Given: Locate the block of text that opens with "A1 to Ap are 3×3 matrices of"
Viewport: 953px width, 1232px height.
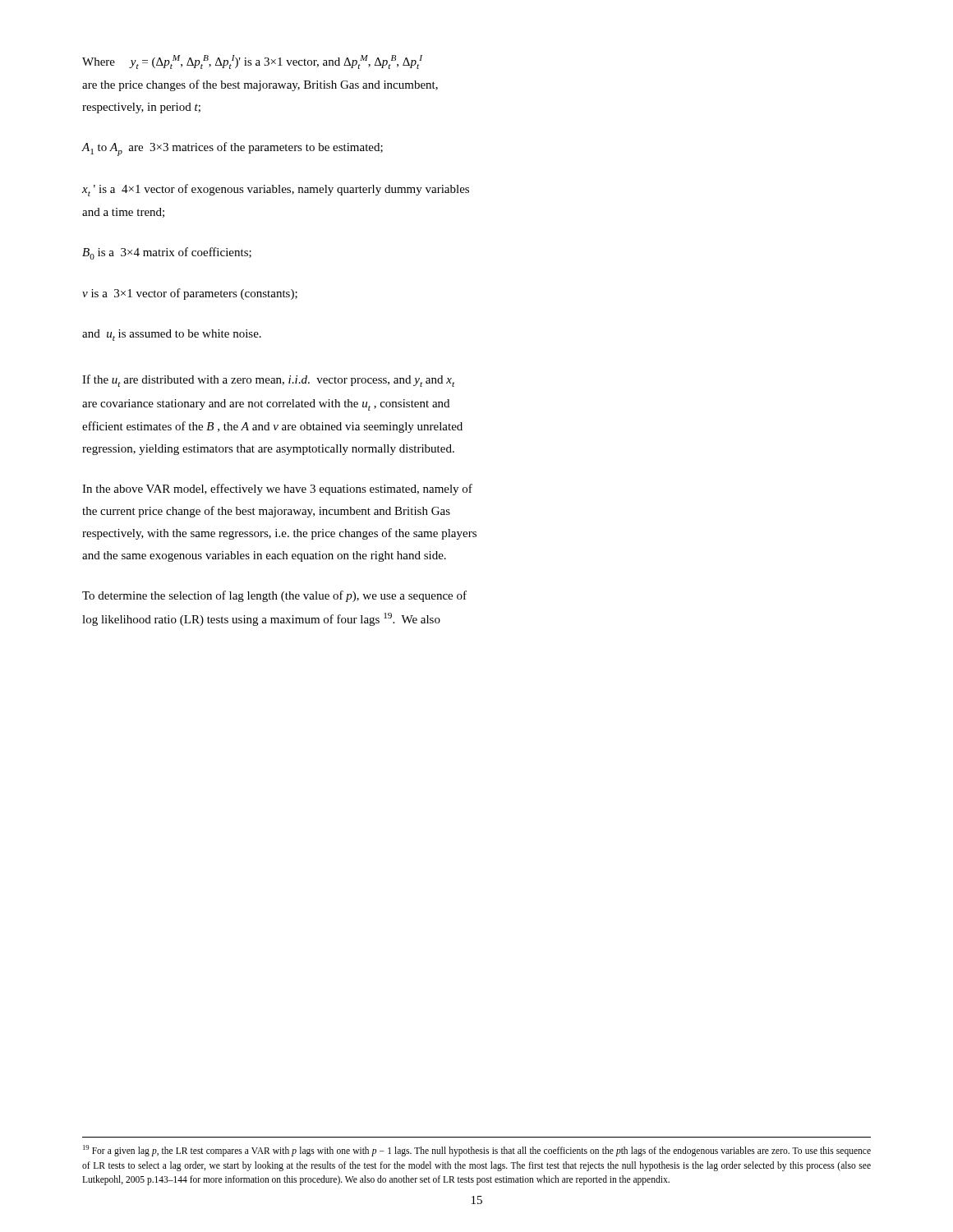Looking at the screenshot, I should (x=233, y=148).
